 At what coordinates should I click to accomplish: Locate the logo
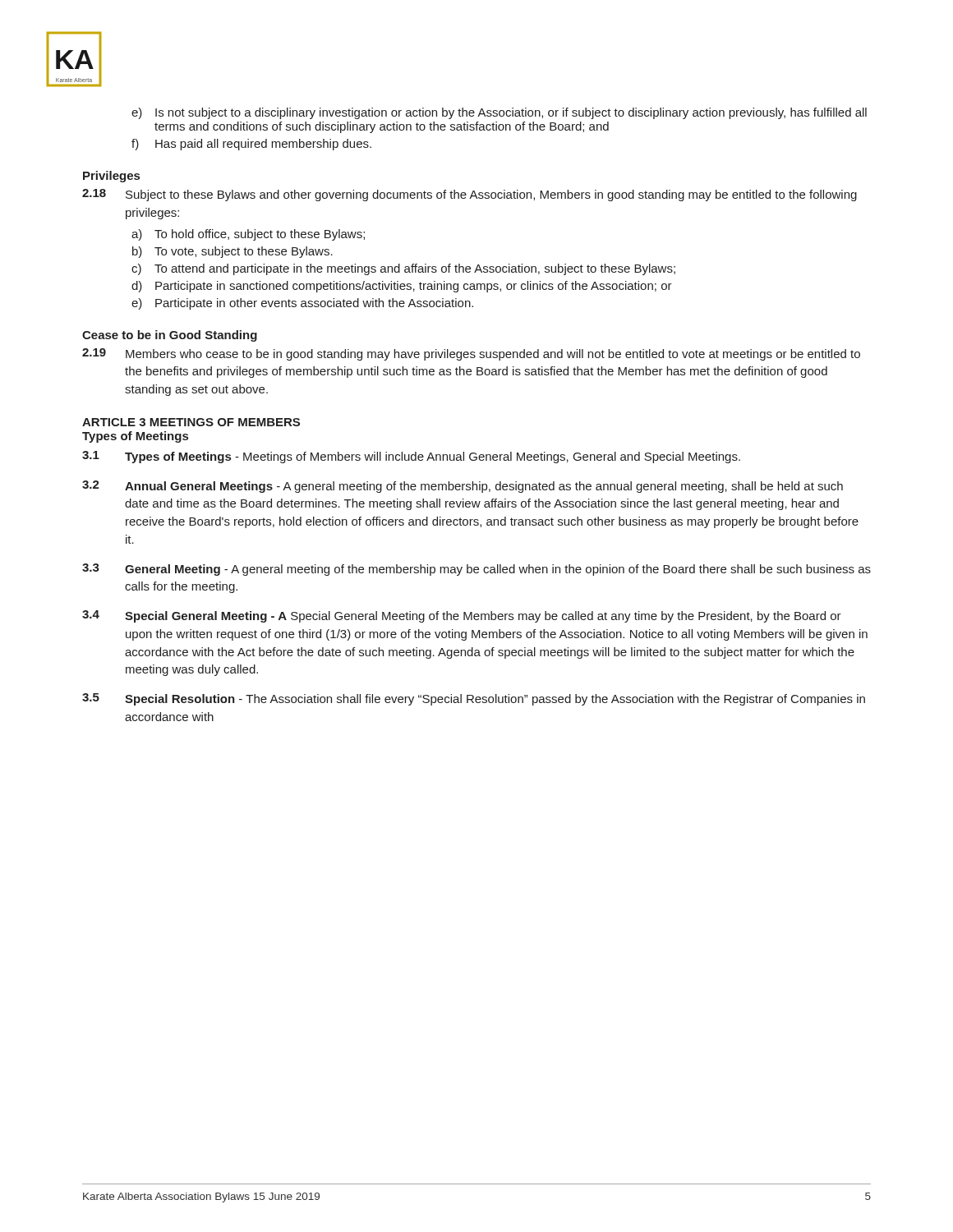point(74,59)
